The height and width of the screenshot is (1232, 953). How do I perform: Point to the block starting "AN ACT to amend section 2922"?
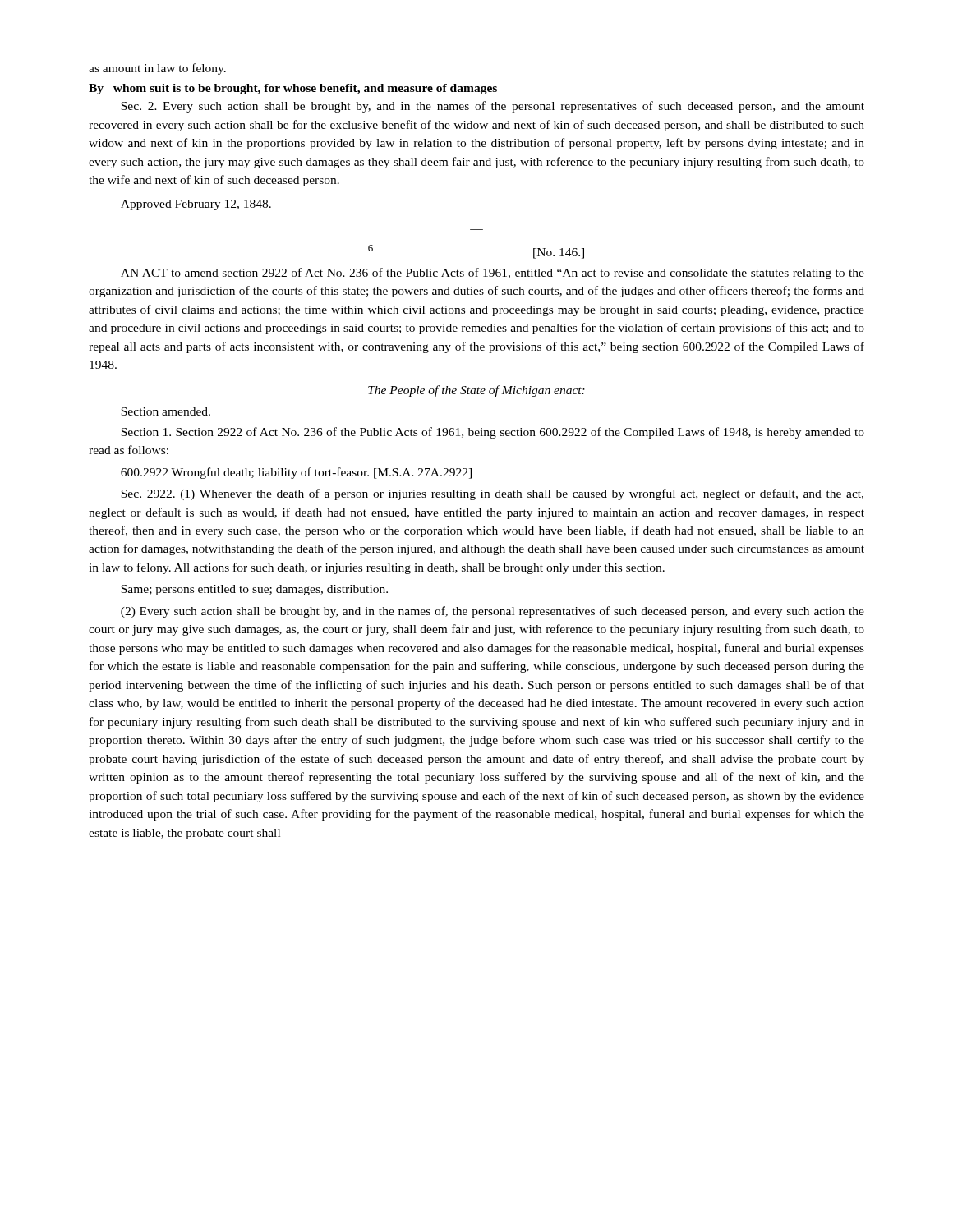pyautogui.click(x=476, y=319)
